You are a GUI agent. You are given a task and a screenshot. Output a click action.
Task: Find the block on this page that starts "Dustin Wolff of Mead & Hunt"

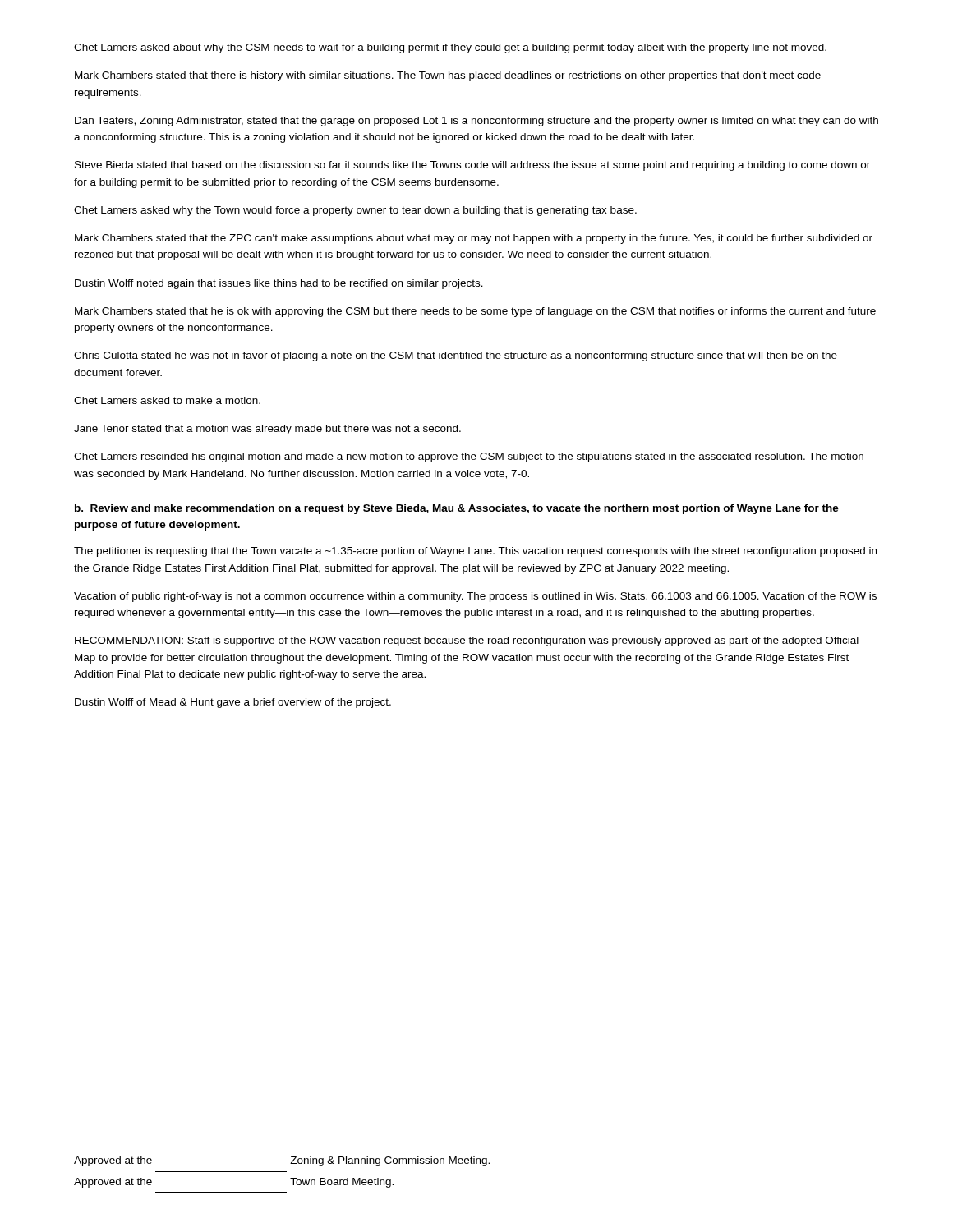(233, 702)
